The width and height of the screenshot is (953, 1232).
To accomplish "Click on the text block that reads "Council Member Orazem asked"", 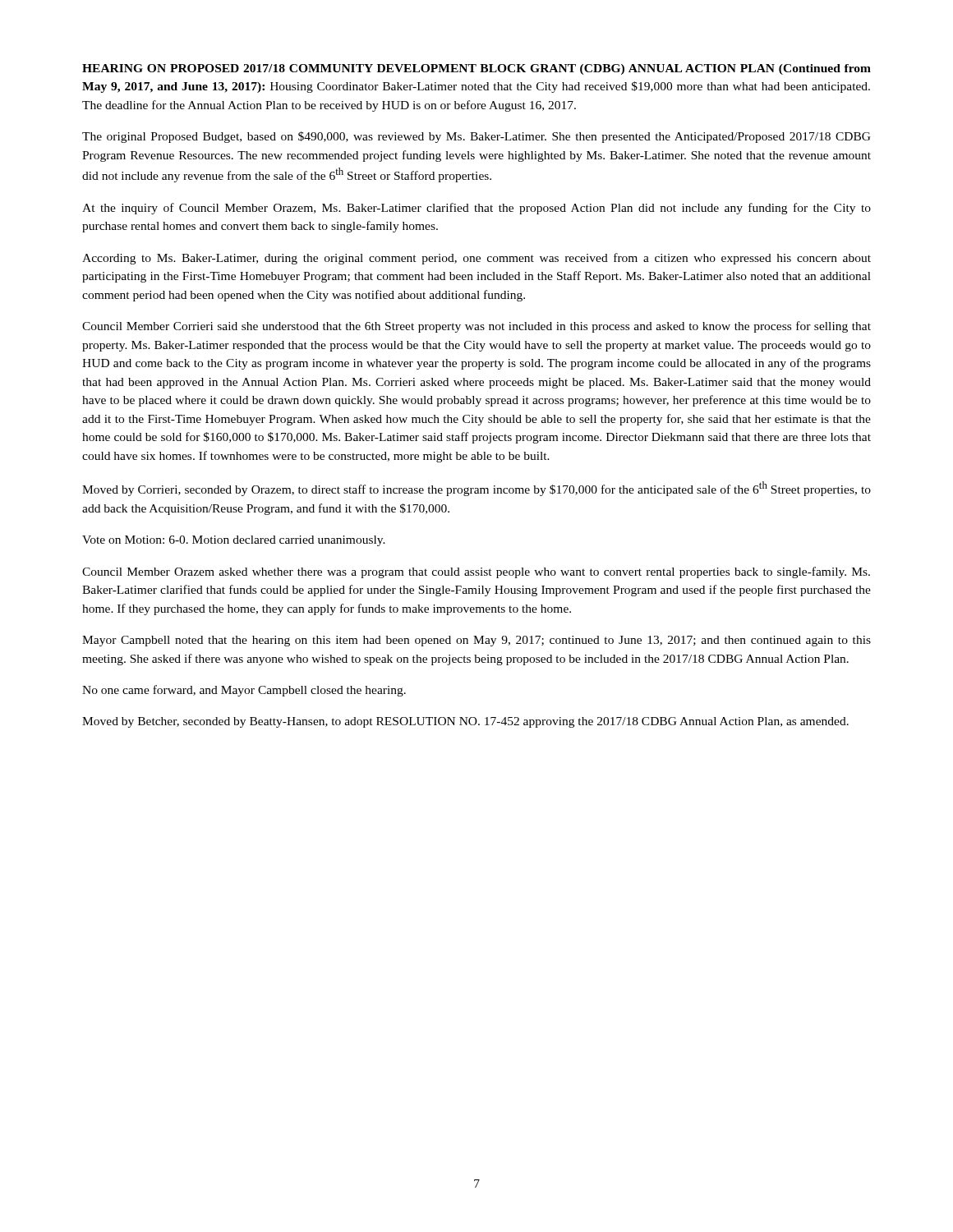I will click(476, 589).
